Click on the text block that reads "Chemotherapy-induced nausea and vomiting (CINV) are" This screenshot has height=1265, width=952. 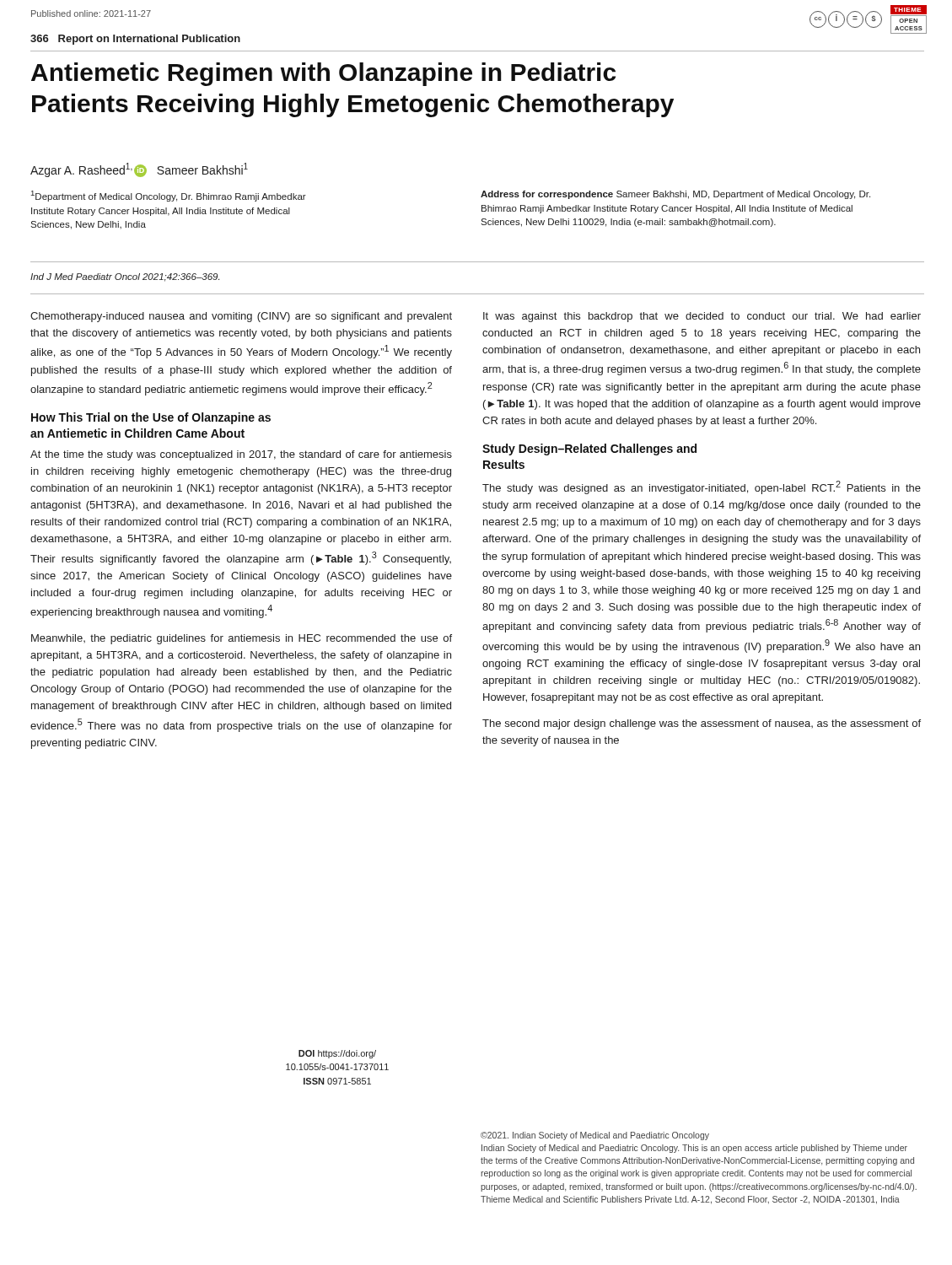pyautogui.click(x=241, y=353)
